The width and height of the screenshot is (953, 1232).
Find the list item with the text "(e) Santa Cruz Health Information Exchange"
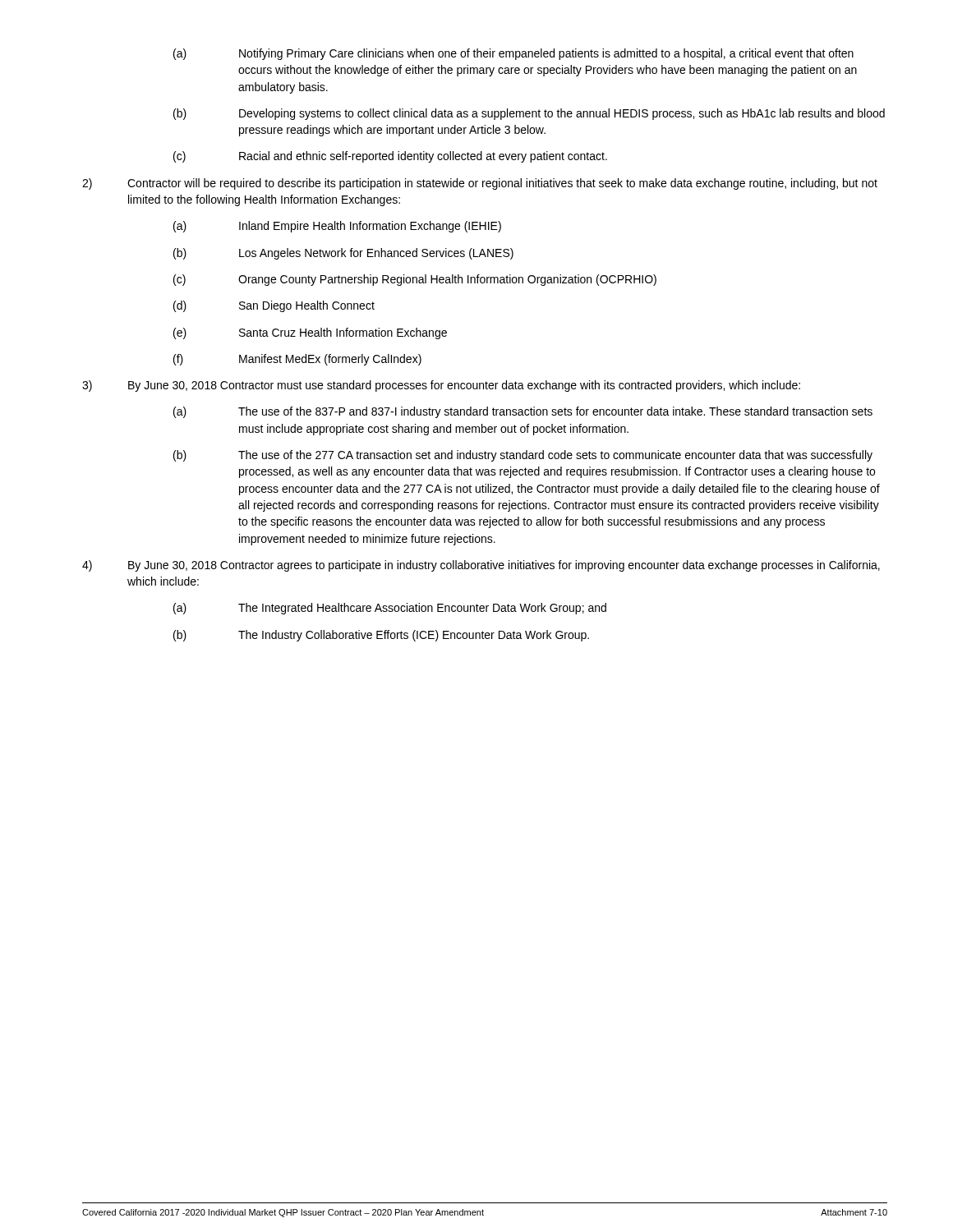coord(310,333)
